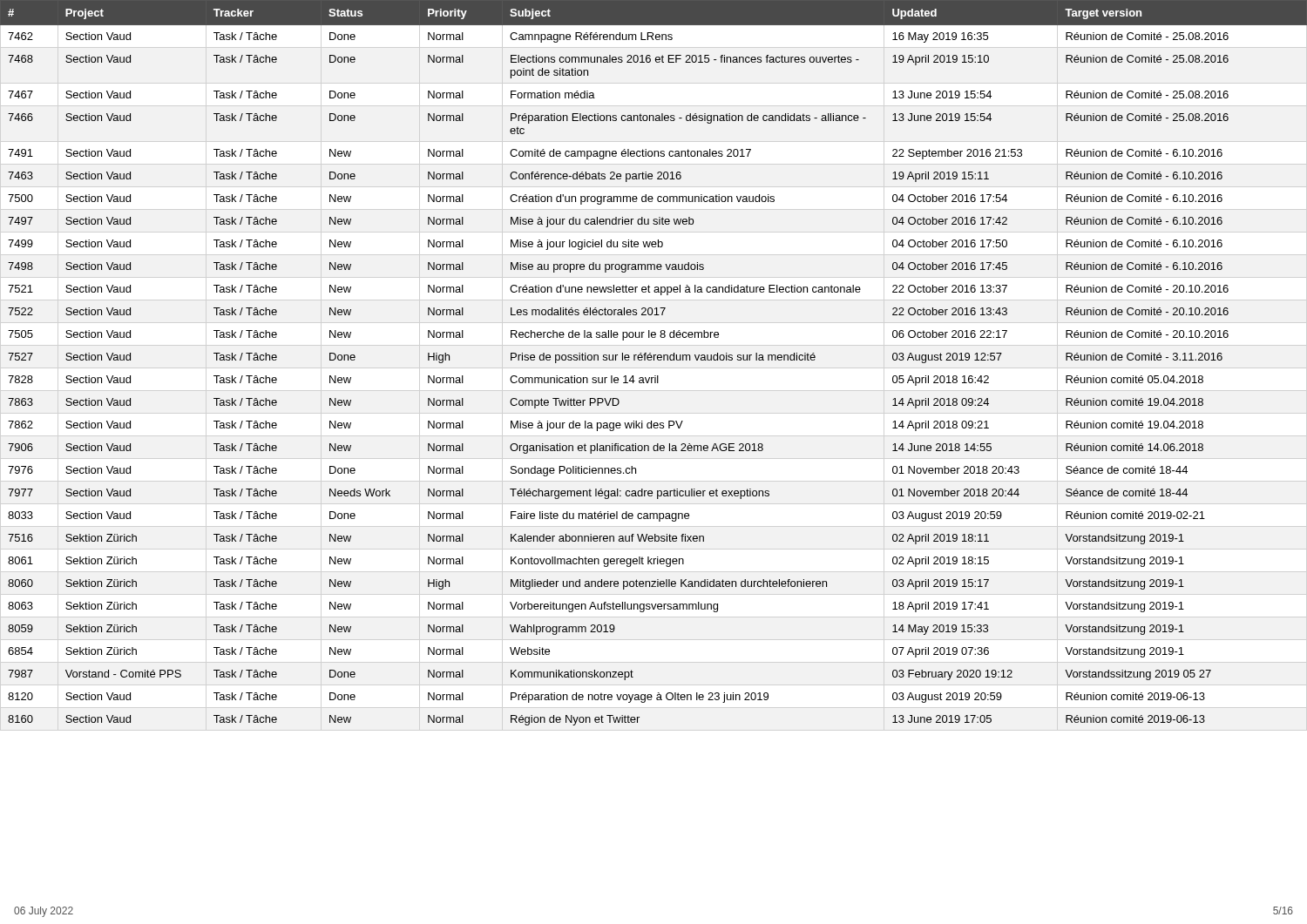Find the table
This screenshot has width=1307, height=924.
point(654,365)
